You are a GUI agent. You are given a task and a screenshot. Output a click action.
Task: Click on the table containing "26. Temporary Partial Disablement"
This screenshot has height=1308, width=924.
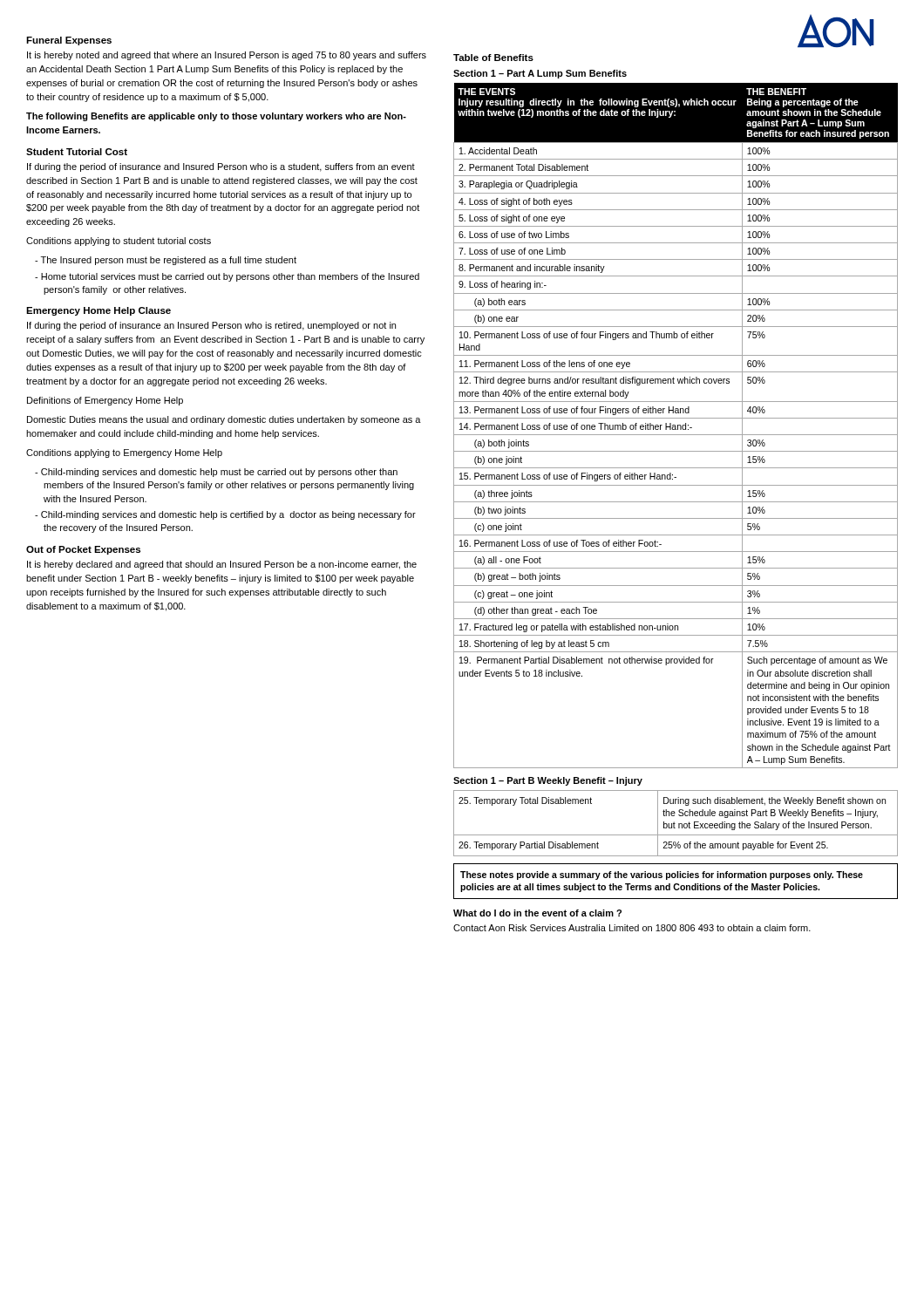point(676,823)
